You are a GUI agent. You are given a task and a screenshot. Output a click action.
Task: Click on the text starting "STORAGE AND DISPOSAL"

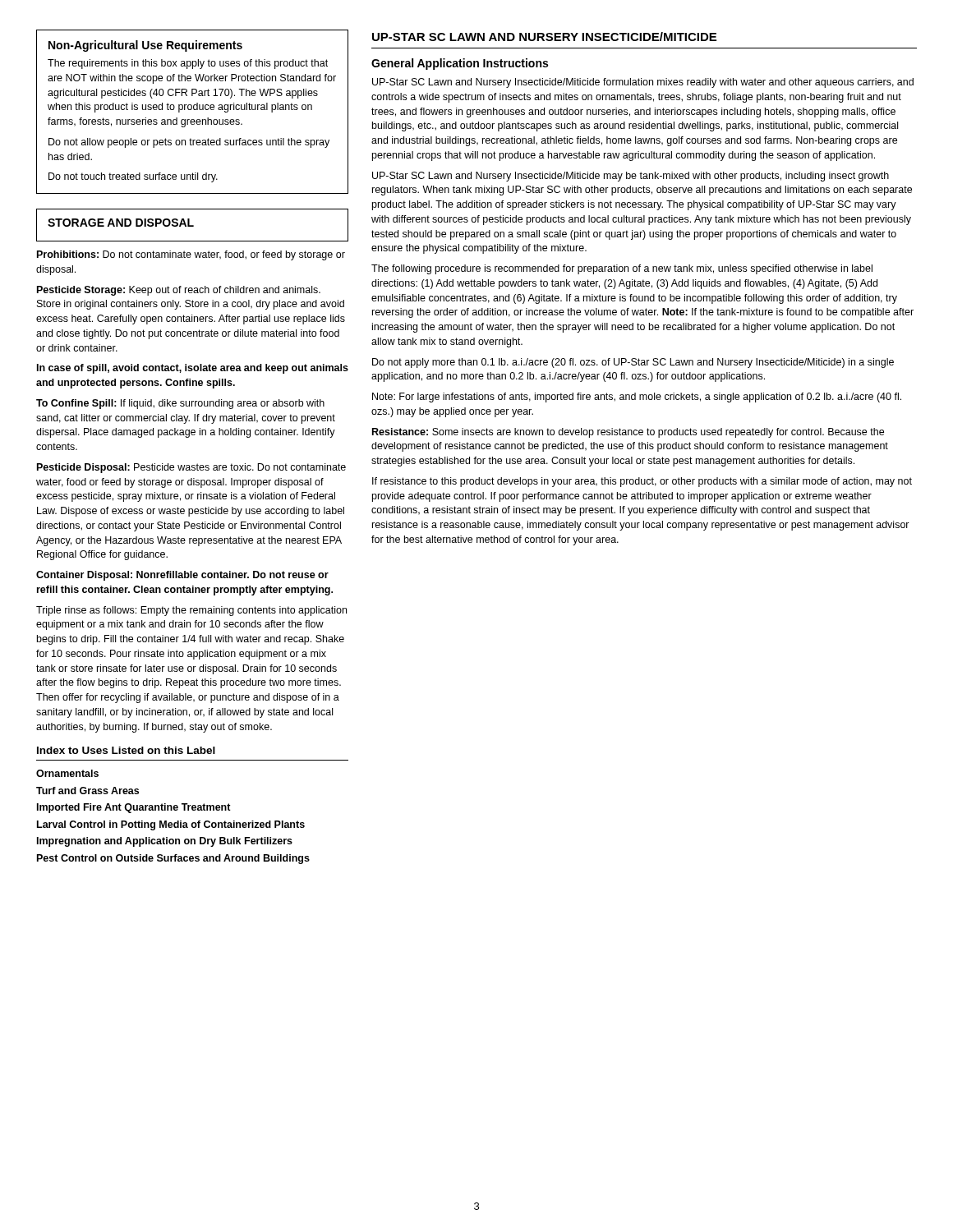click(192, 223)
